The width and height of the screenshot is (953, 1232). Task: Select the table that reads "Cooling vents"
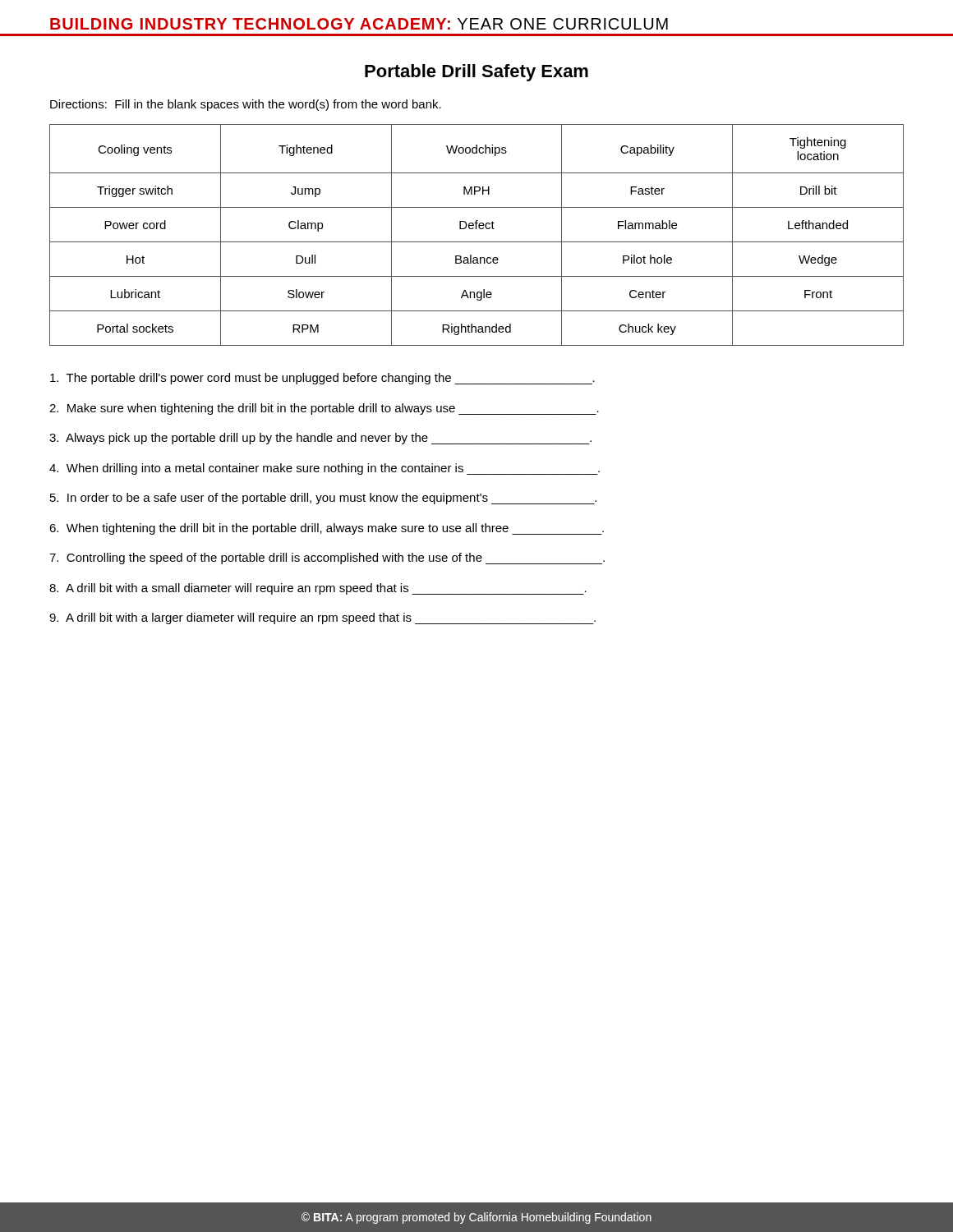pyautogui.click(x=476, y=235)
